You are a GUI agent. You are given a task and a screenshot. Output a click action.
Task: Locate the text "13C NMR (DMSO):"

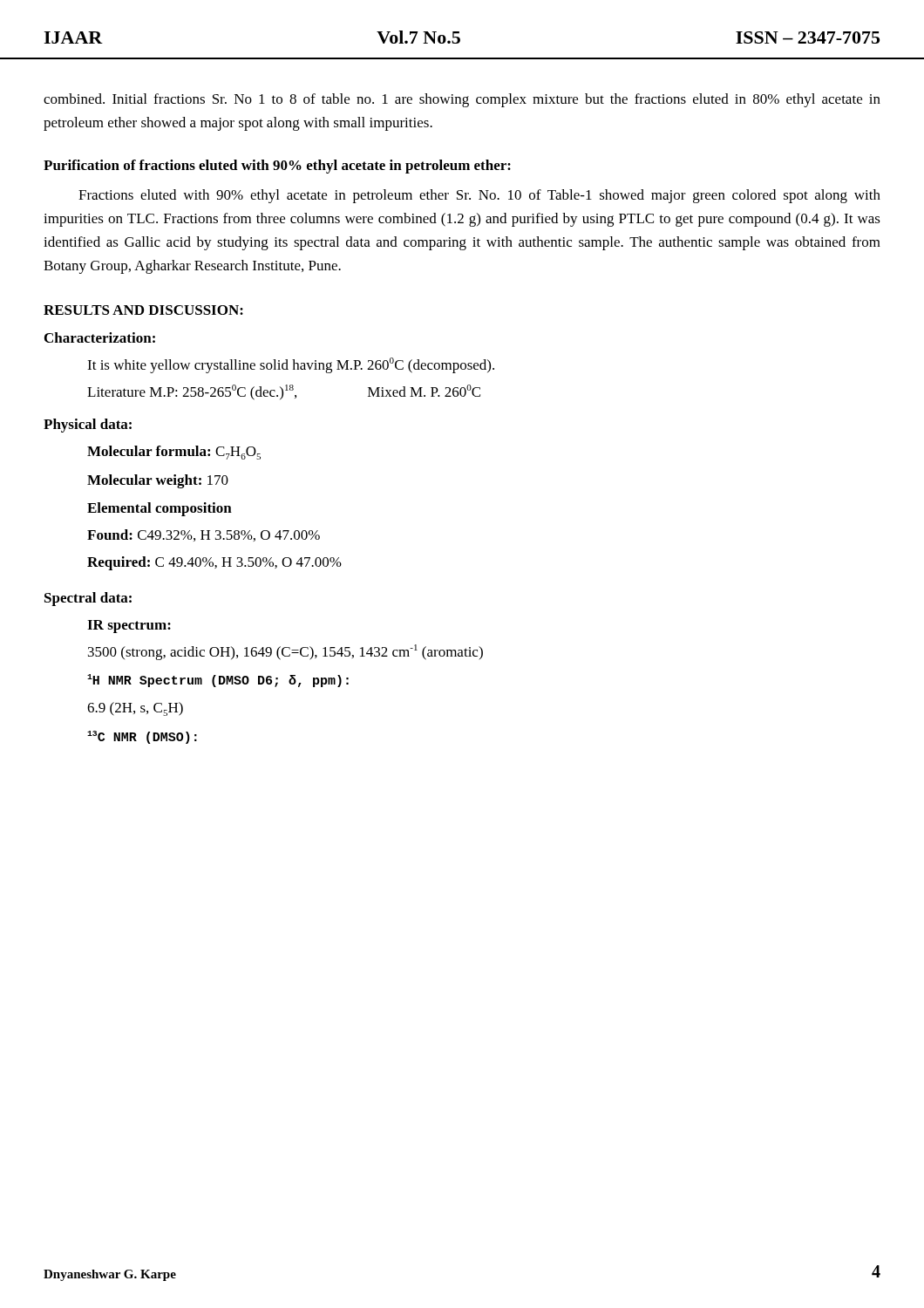143,737
